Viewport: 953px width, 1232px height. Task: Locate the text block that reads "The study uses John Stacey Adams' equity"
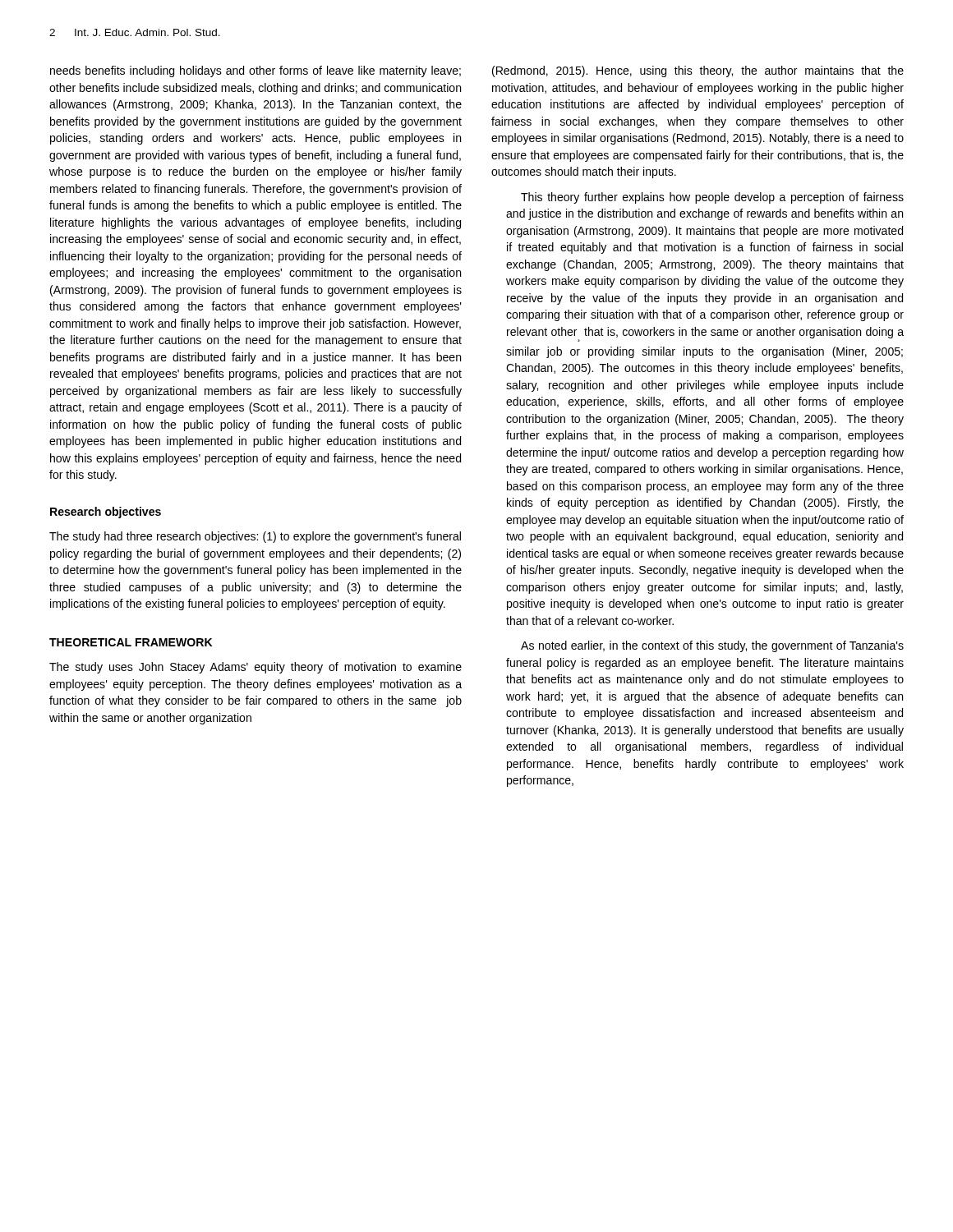[255, 692]
